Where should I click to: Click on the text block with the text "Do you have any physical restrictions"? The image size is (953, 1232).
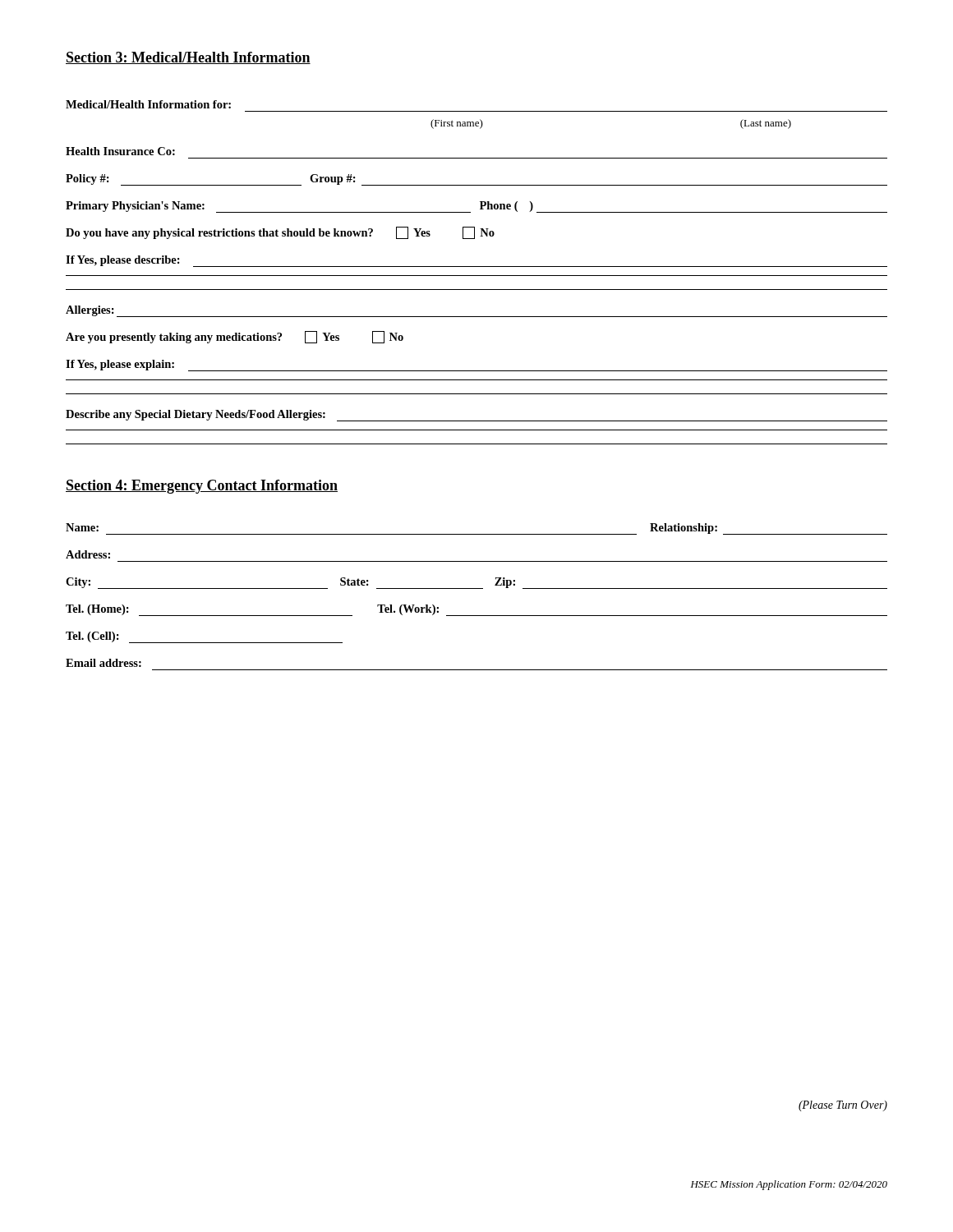click(x=476, y=233)
